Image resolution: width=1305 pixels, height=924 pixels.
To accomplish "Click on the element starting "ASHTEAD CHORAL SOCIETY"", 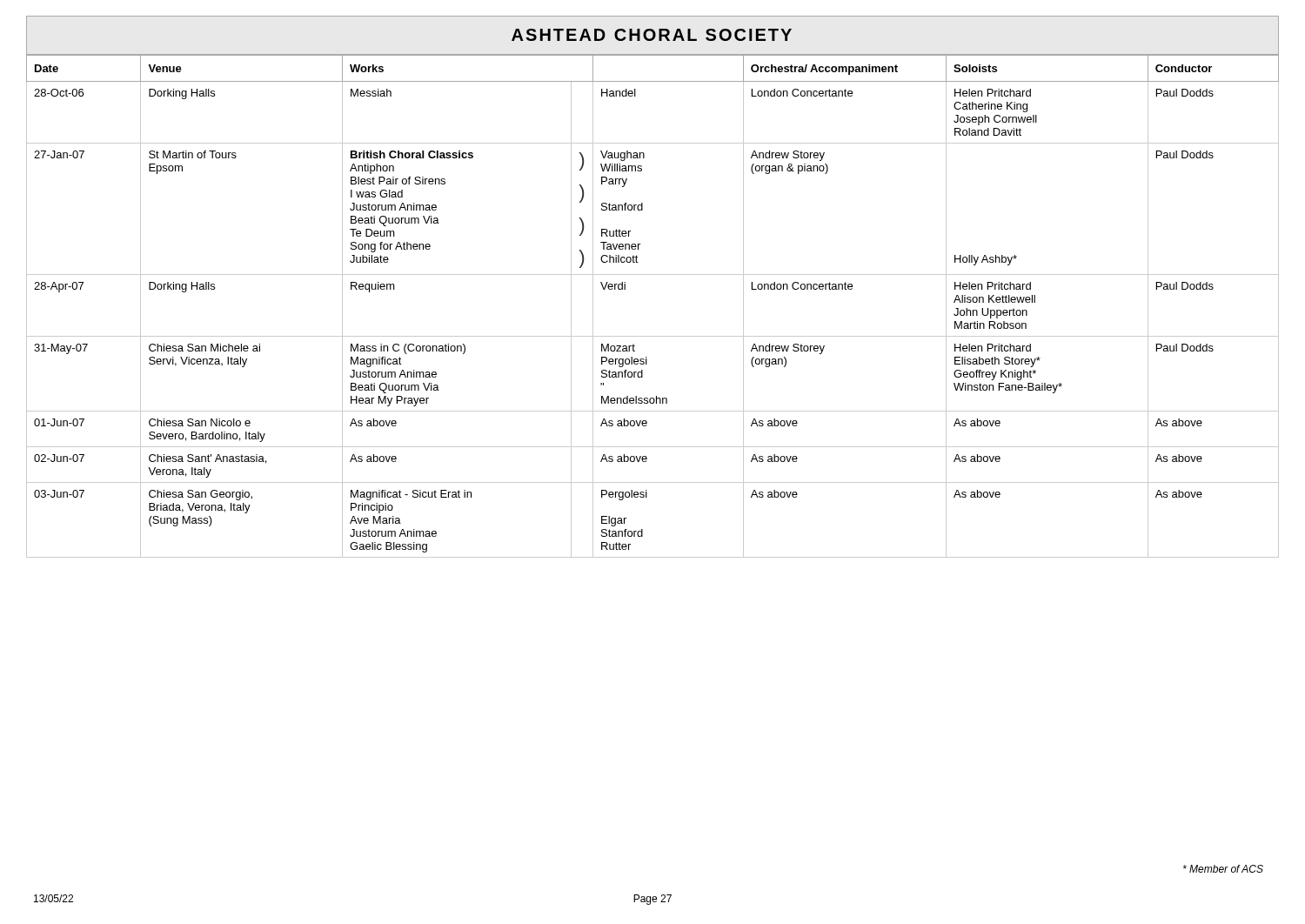I will [x=652, y=35].
